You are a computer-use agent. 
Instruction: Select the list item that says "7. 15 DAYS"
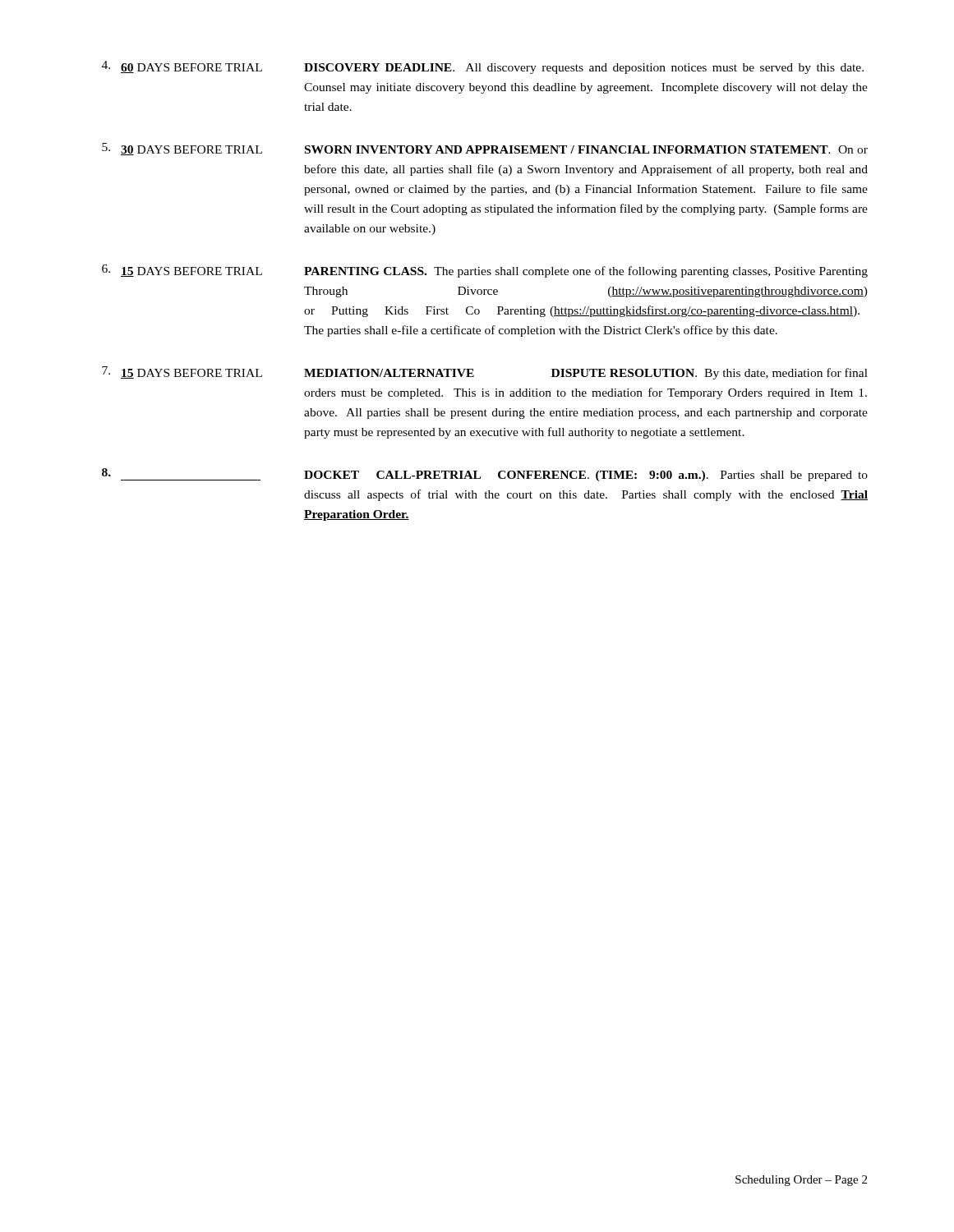tap(477, 403)
